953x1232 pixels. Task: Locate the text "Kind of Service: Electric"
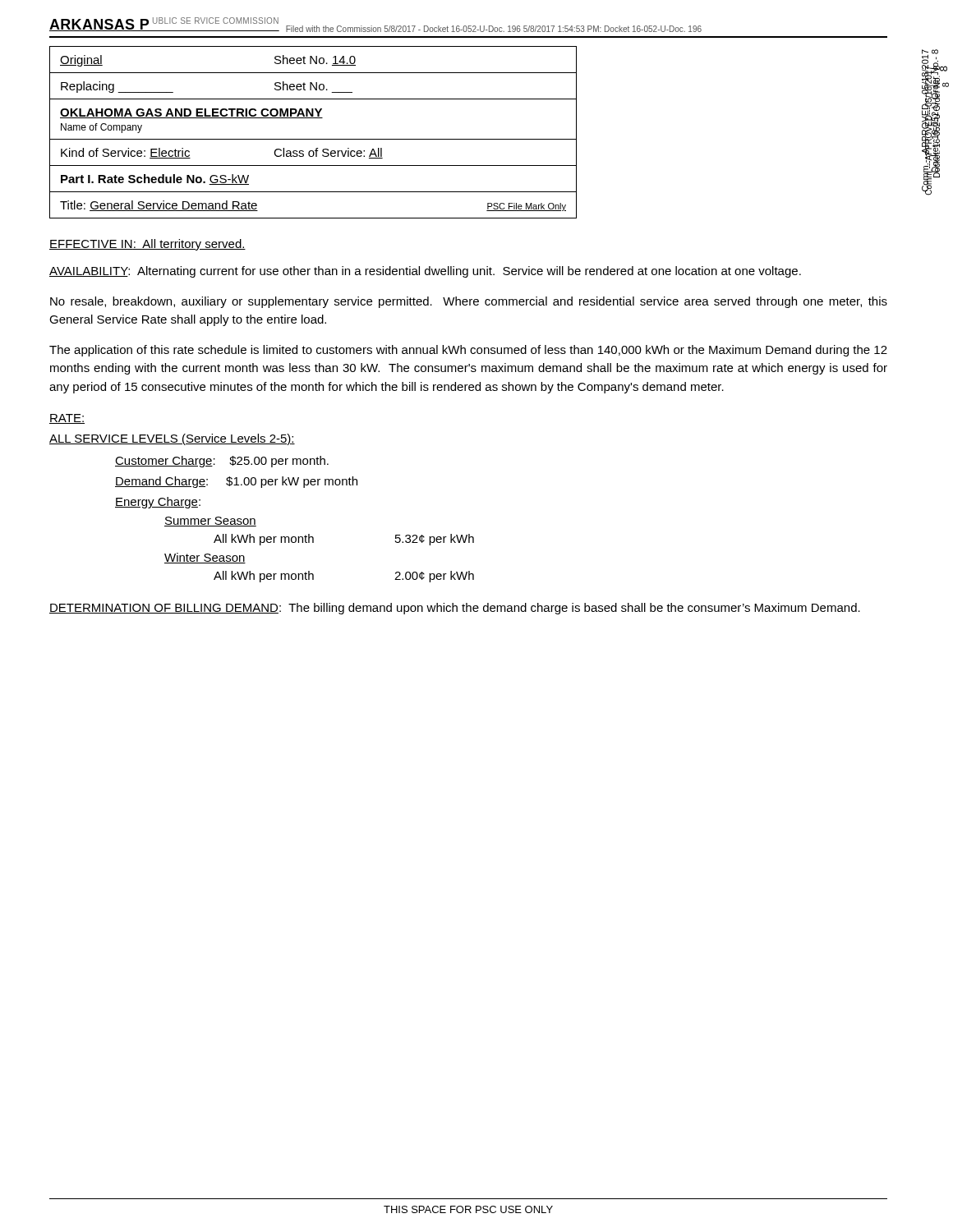pyautogui.click(x=125, y=152)
